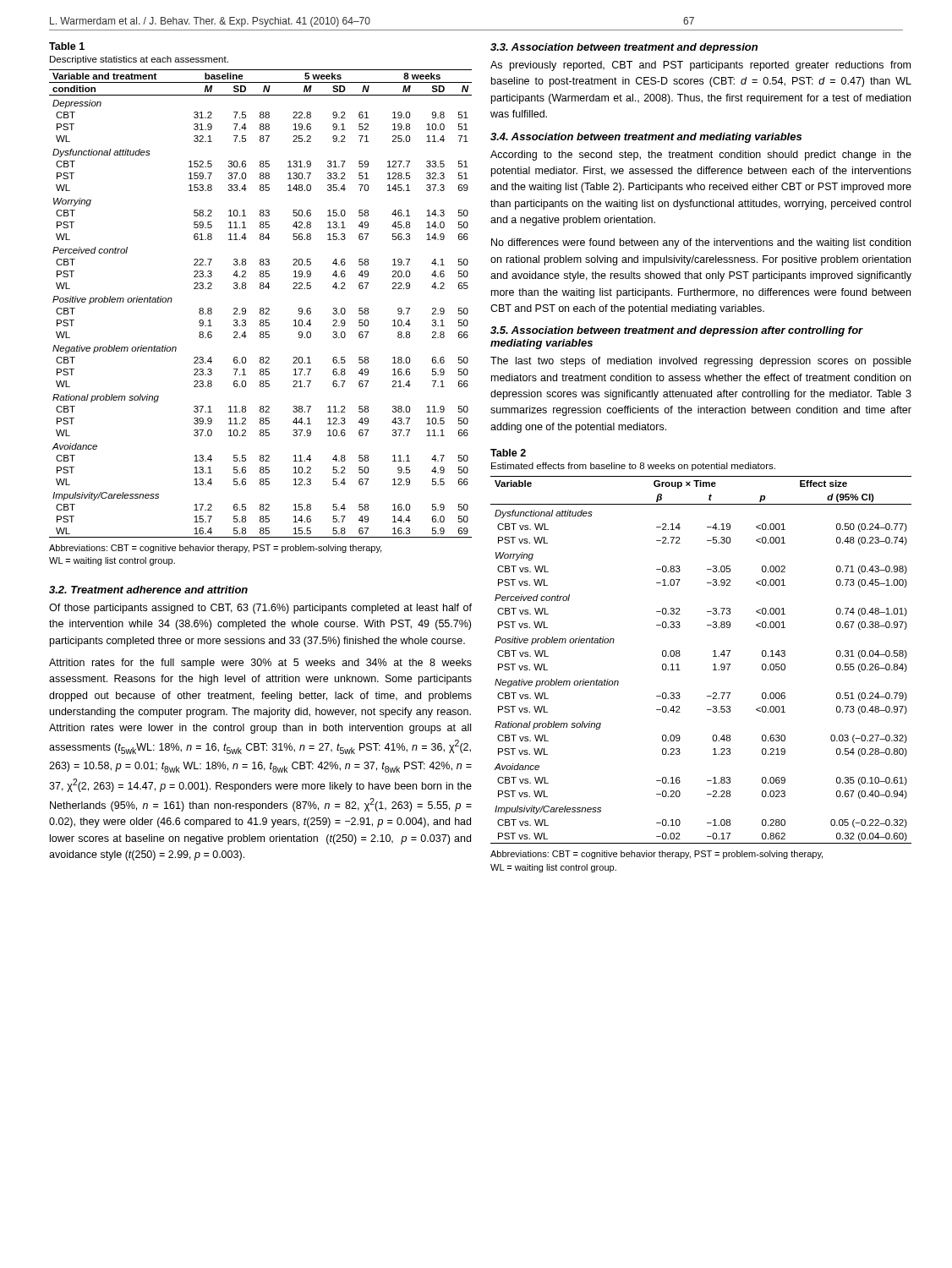The width and height of the screenshot is (952, 1268).
Task: Point to the passage starting "3.3. Association between treatment and depression"
Action: (x=624, y=47)
